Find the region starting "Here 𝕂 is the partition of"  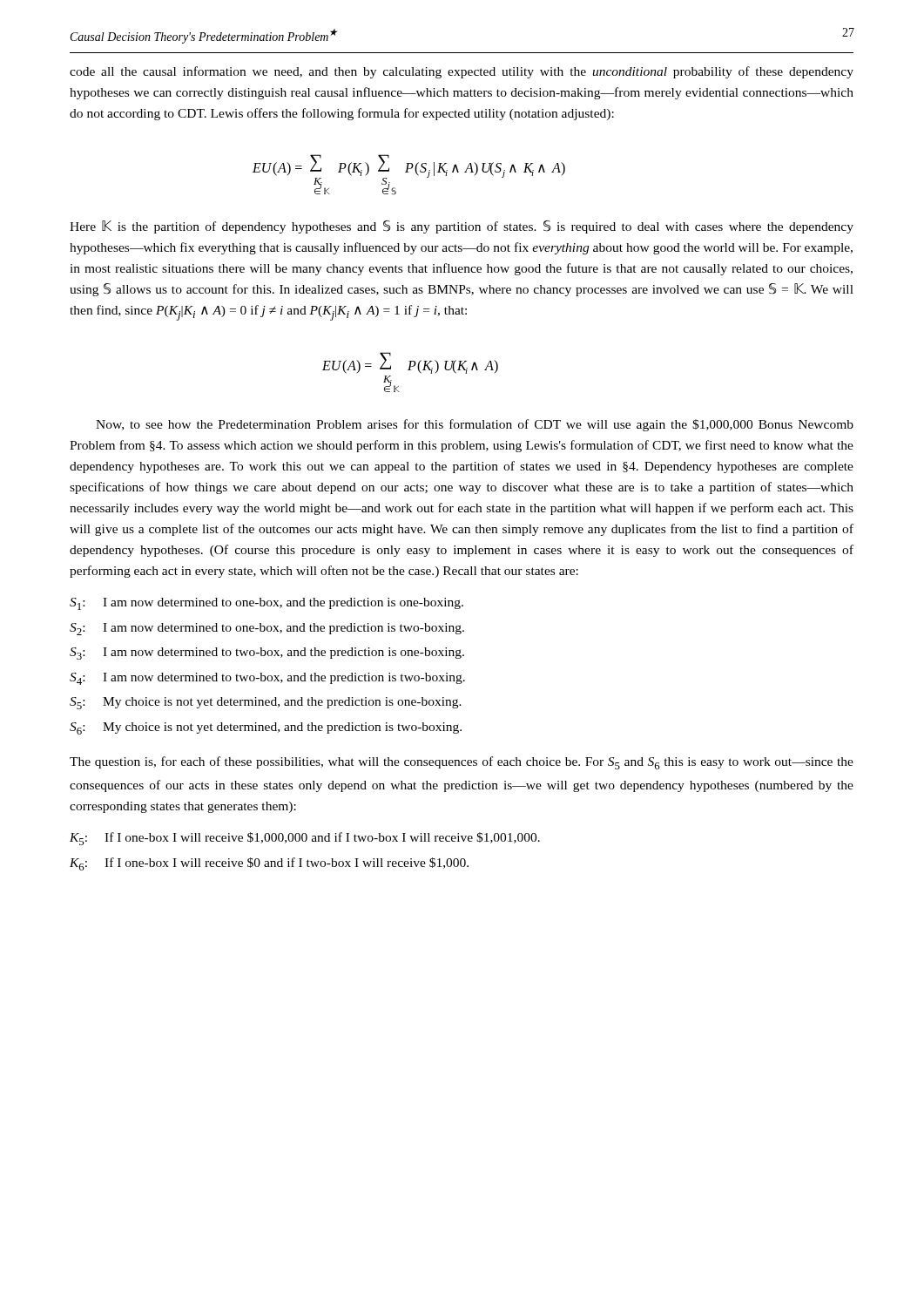tap(462, 270)
